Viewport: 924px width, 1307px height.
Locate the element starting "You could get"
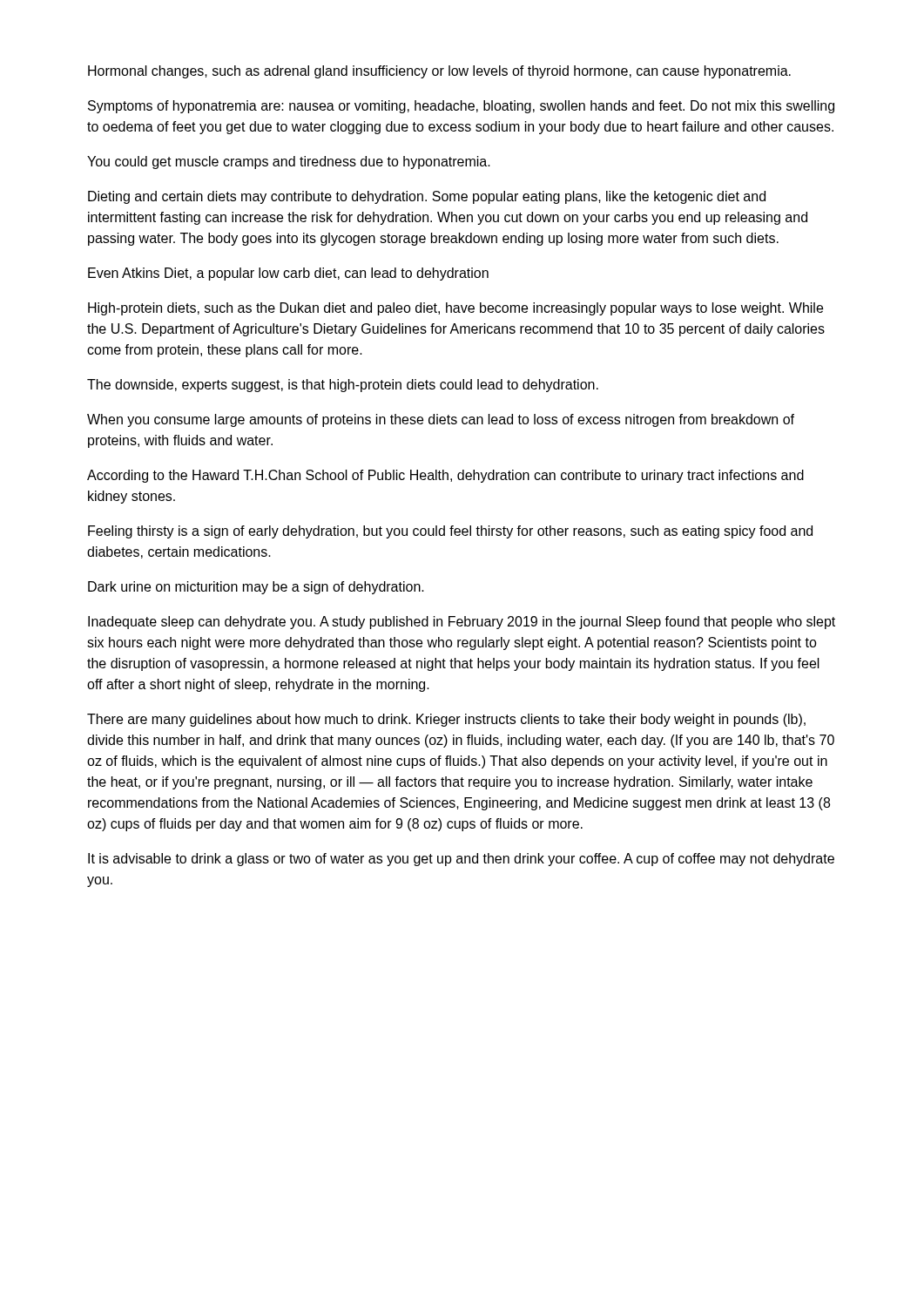click(289, 162)
